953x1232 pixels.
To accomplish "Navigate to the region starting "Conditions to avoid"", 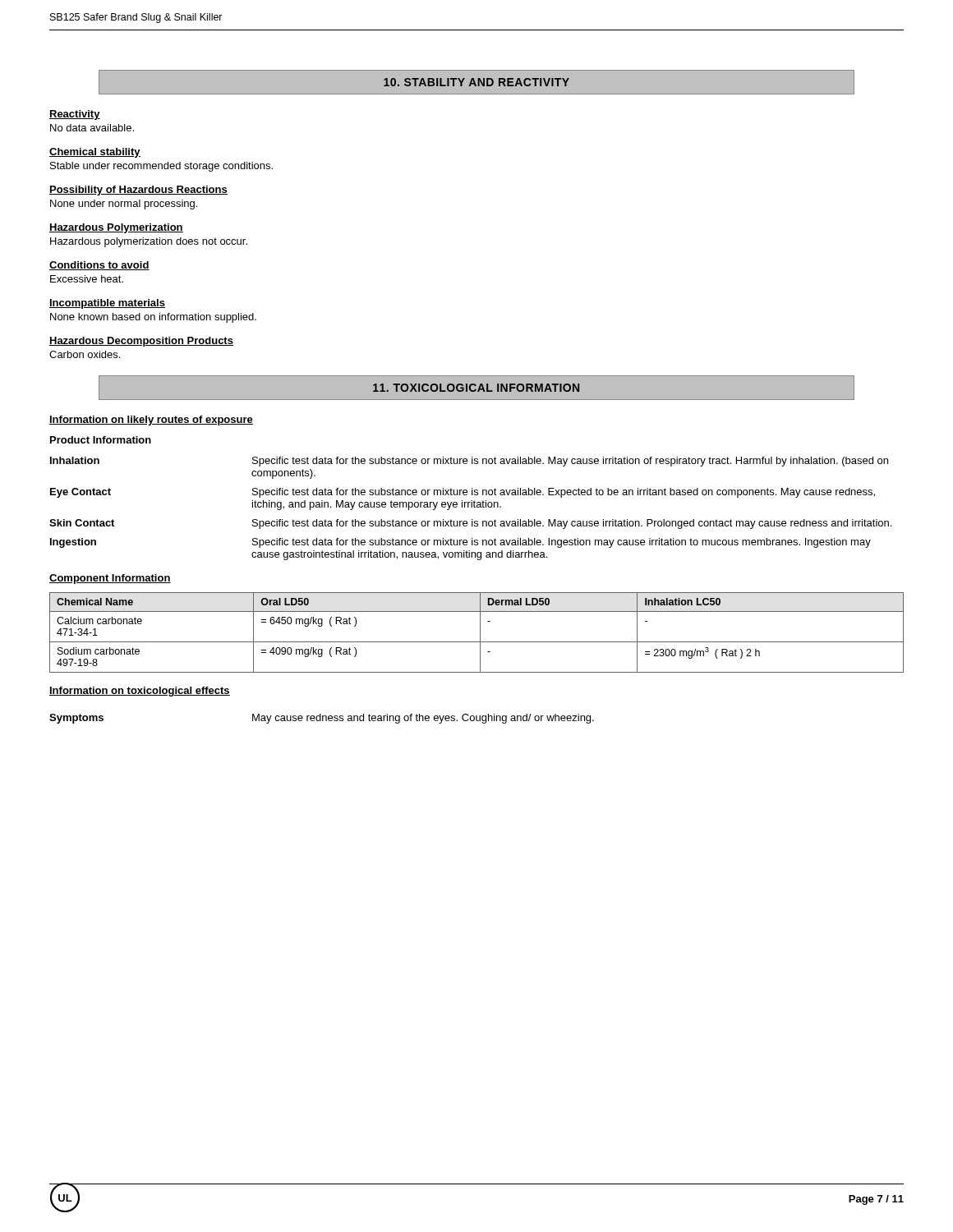I will [99, 265].
